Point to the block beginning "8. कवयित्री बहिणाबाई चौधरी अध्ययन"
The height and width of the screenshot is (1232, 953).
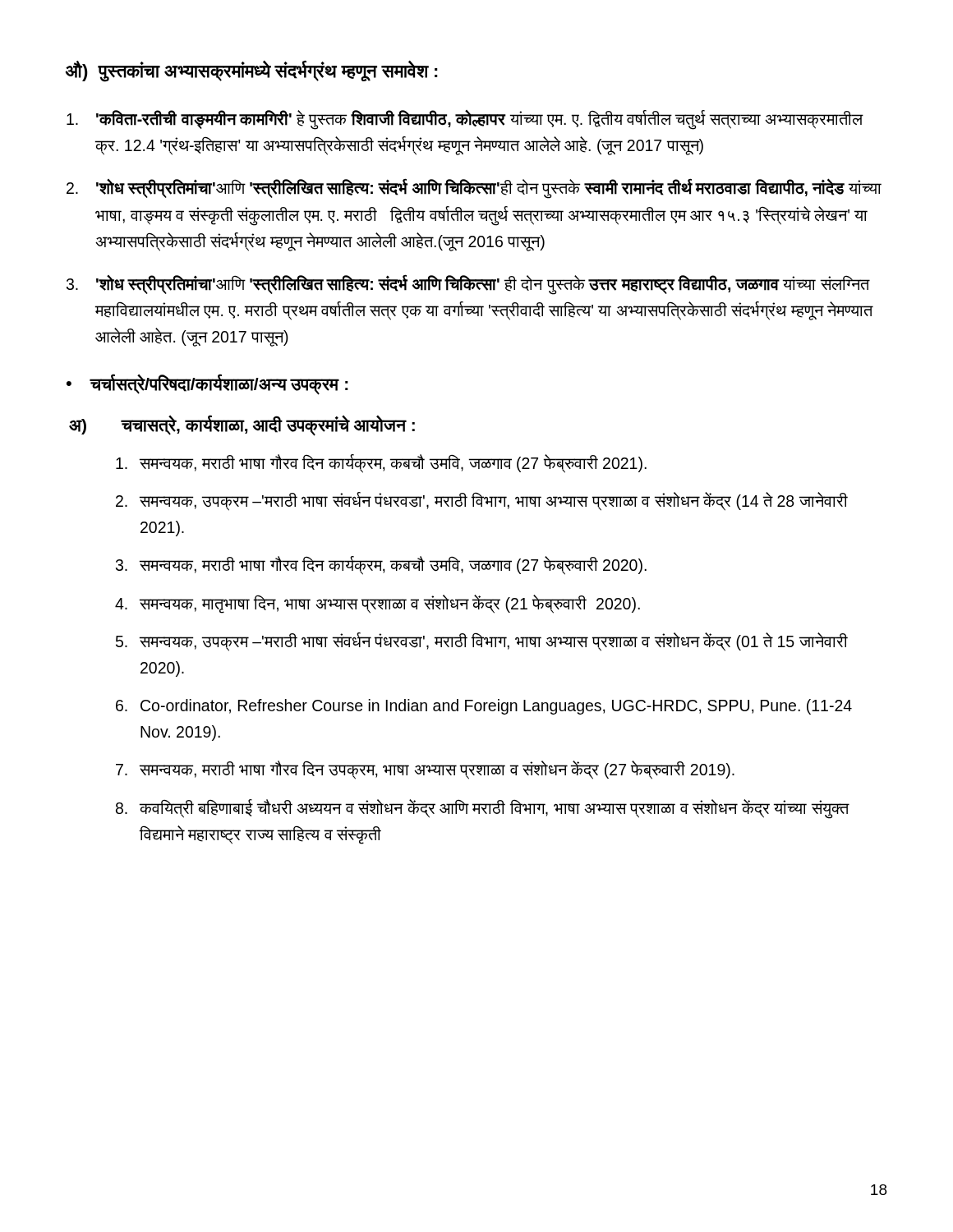point(501,821)
